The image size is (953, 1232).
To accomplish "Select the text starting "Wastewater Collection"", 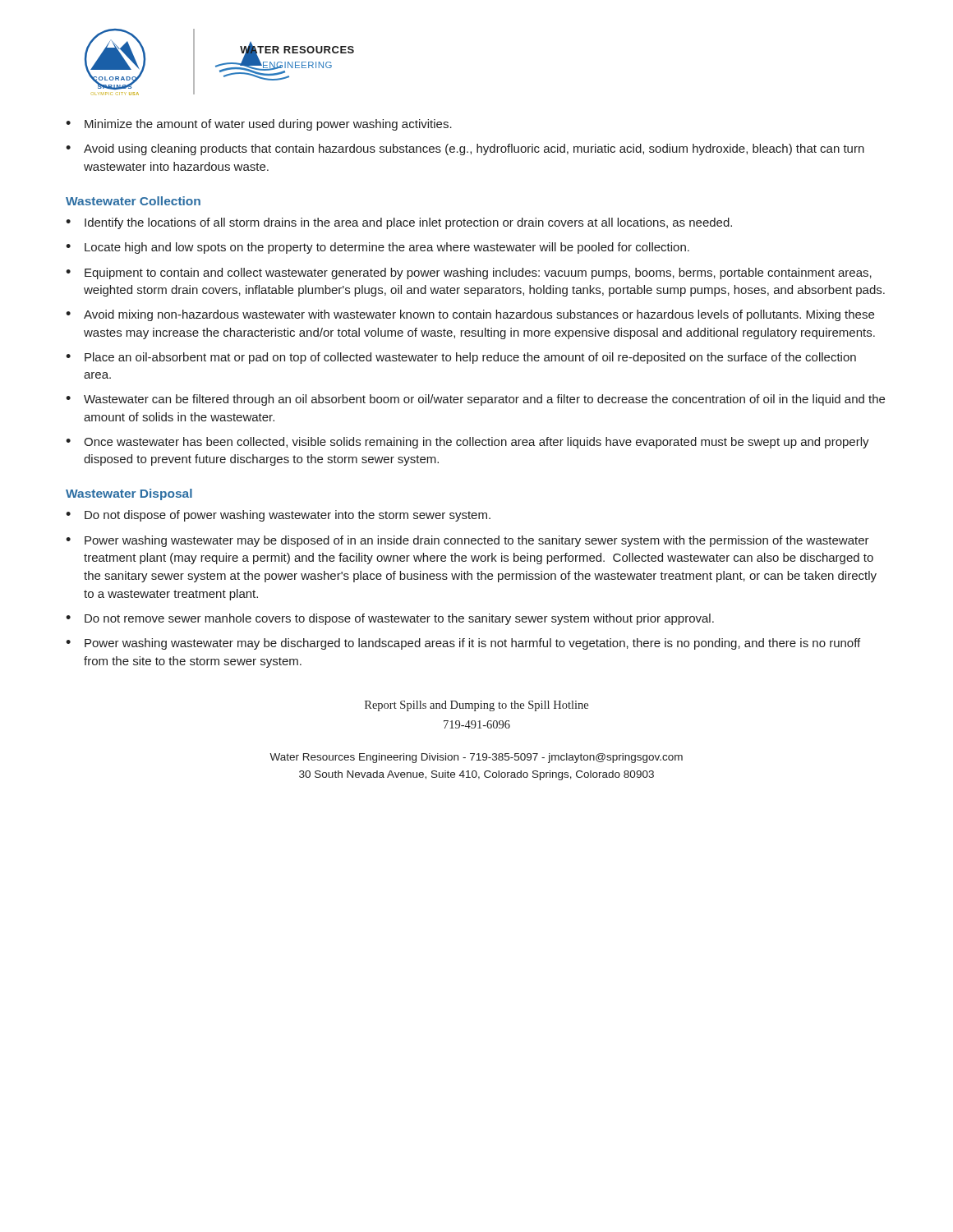I will click(133, 201).
